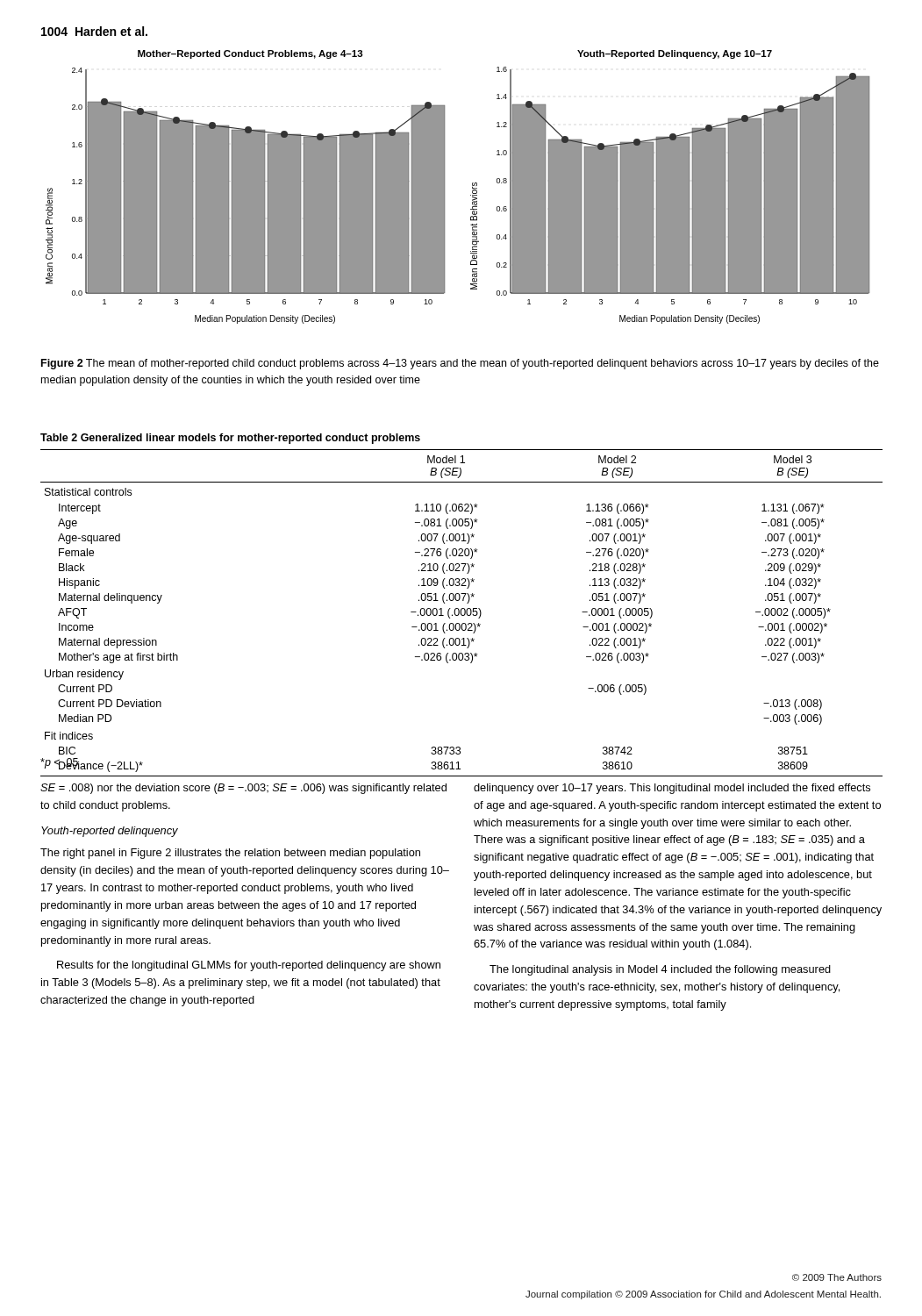Find "Youth-reported delinquency" on this page
This screenshot has width=922, height=1316.
point(109,830)
